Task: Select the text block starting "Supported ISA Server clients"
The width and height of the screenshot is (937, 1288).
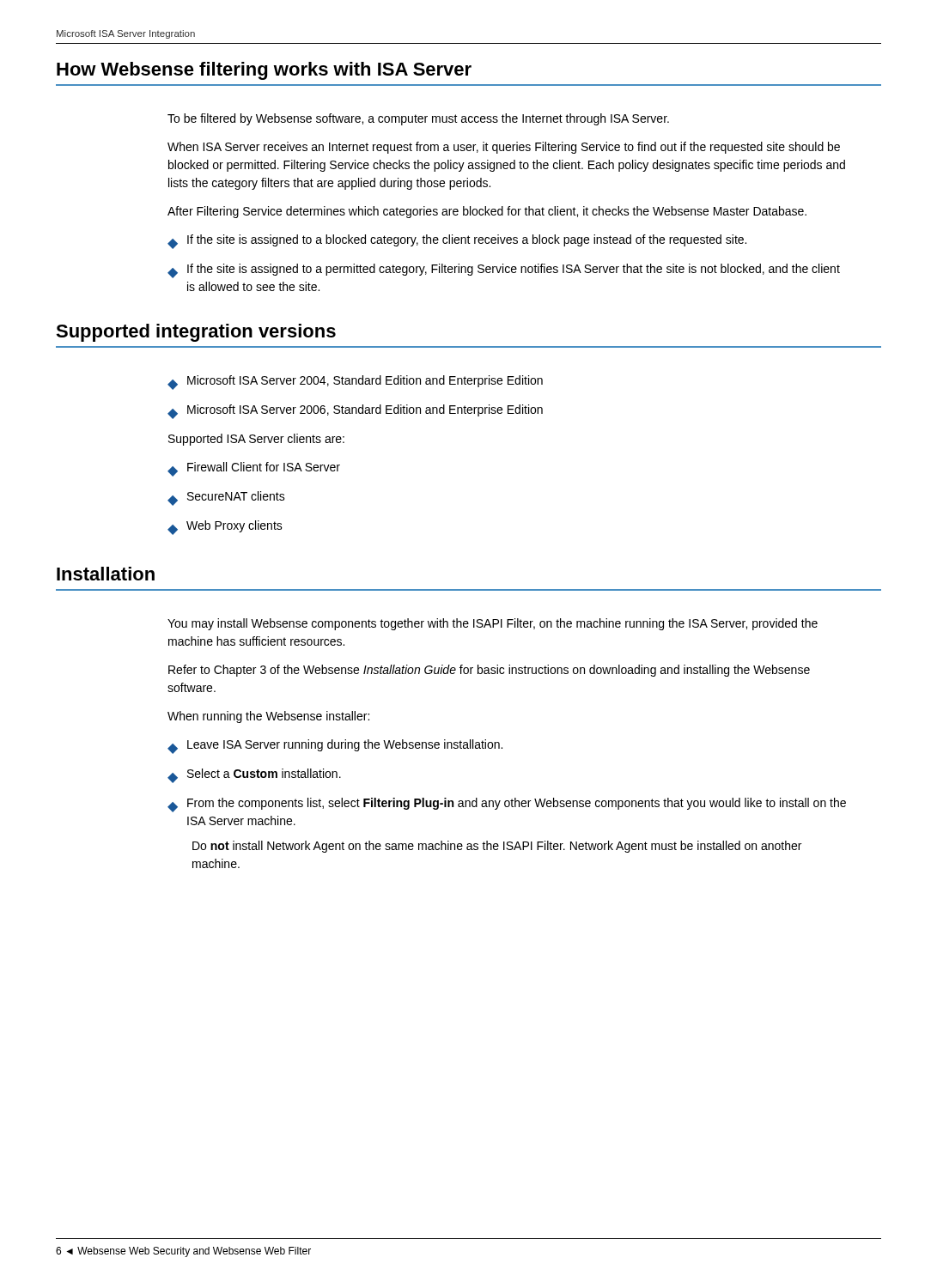Action: [x=256, y=439]
